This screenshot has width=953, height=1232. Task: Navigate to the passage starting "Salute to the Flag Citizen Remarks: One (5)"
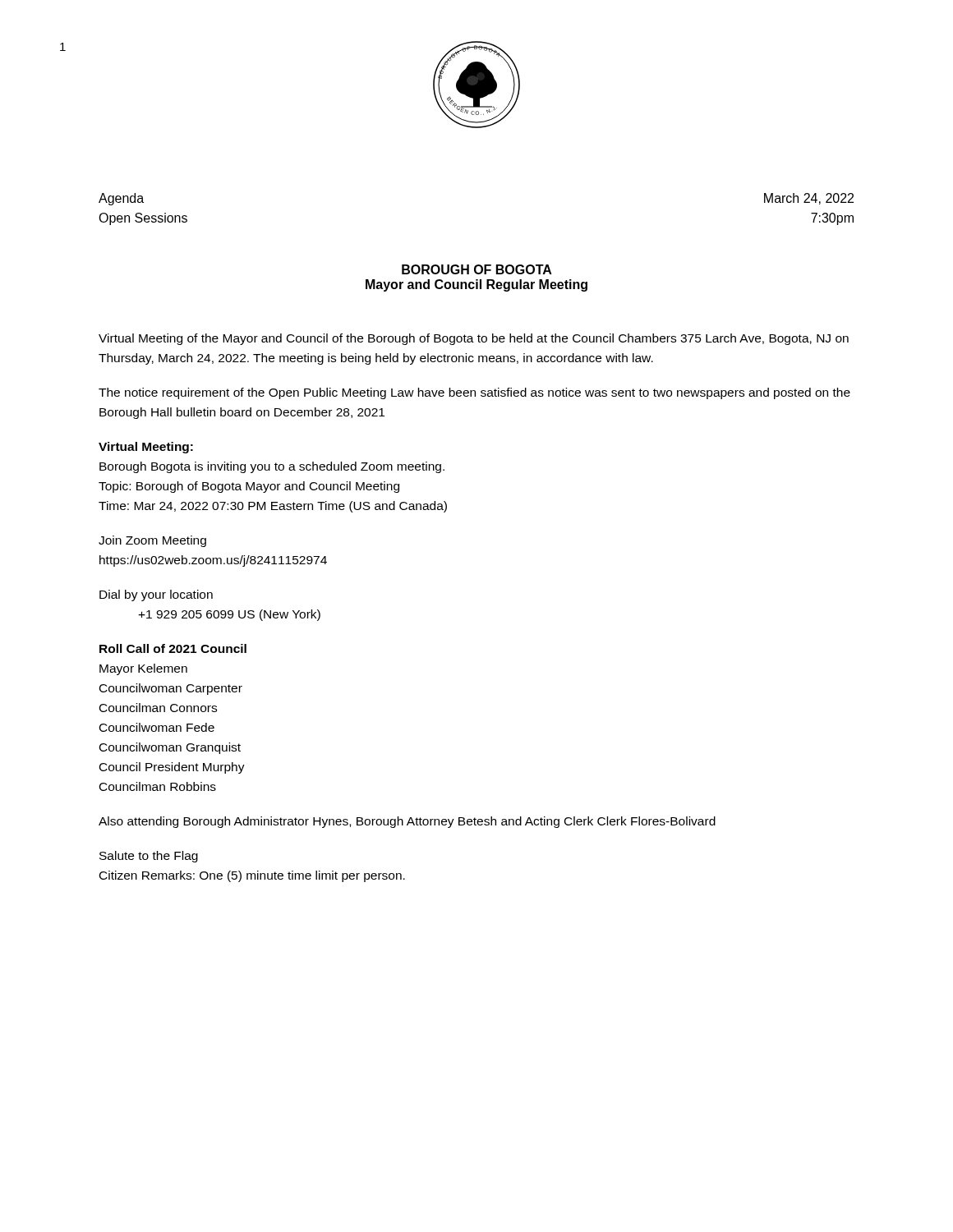tap(149, 857)
